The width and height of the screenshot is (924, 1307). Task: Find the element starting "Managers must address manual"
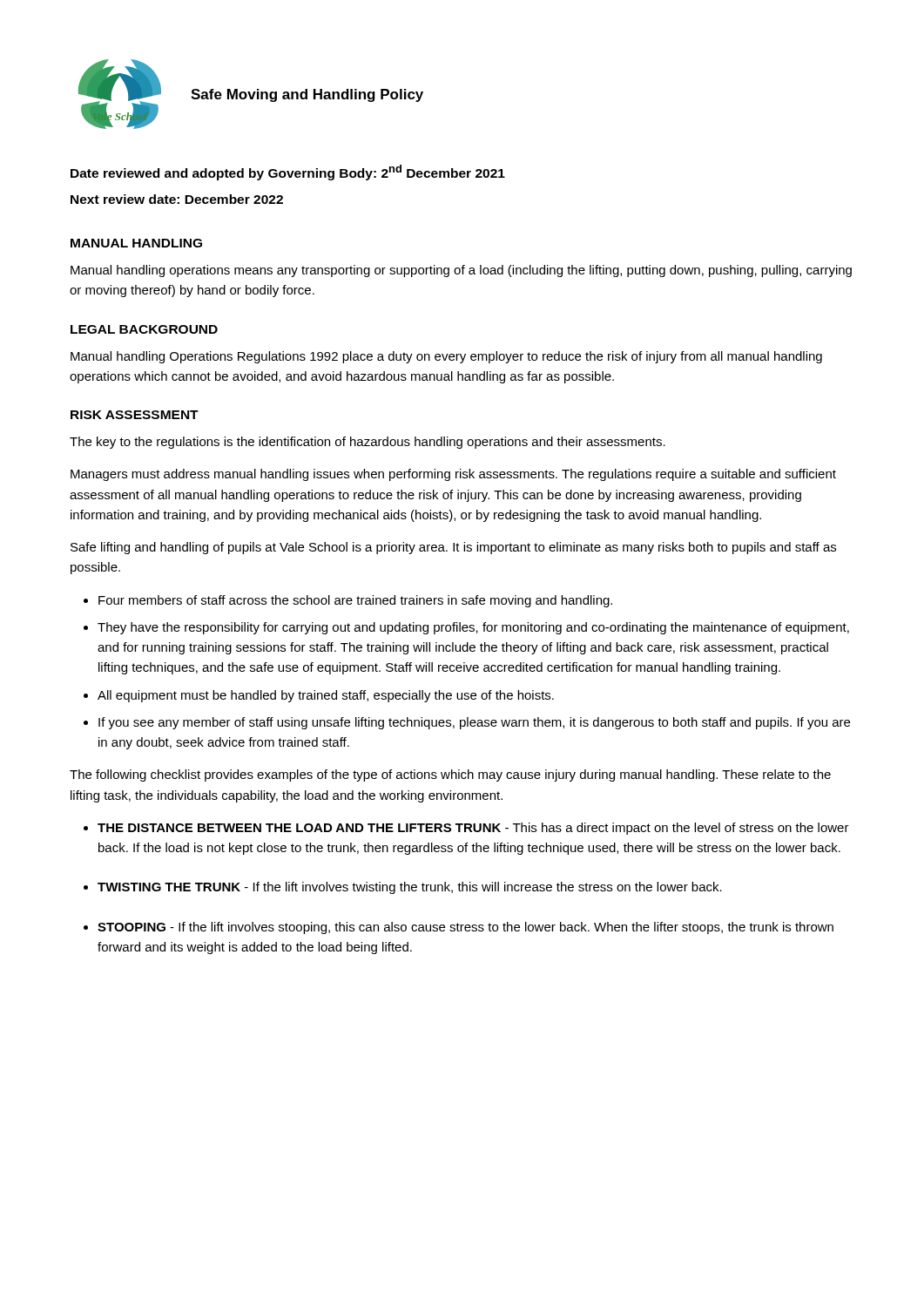453,494
